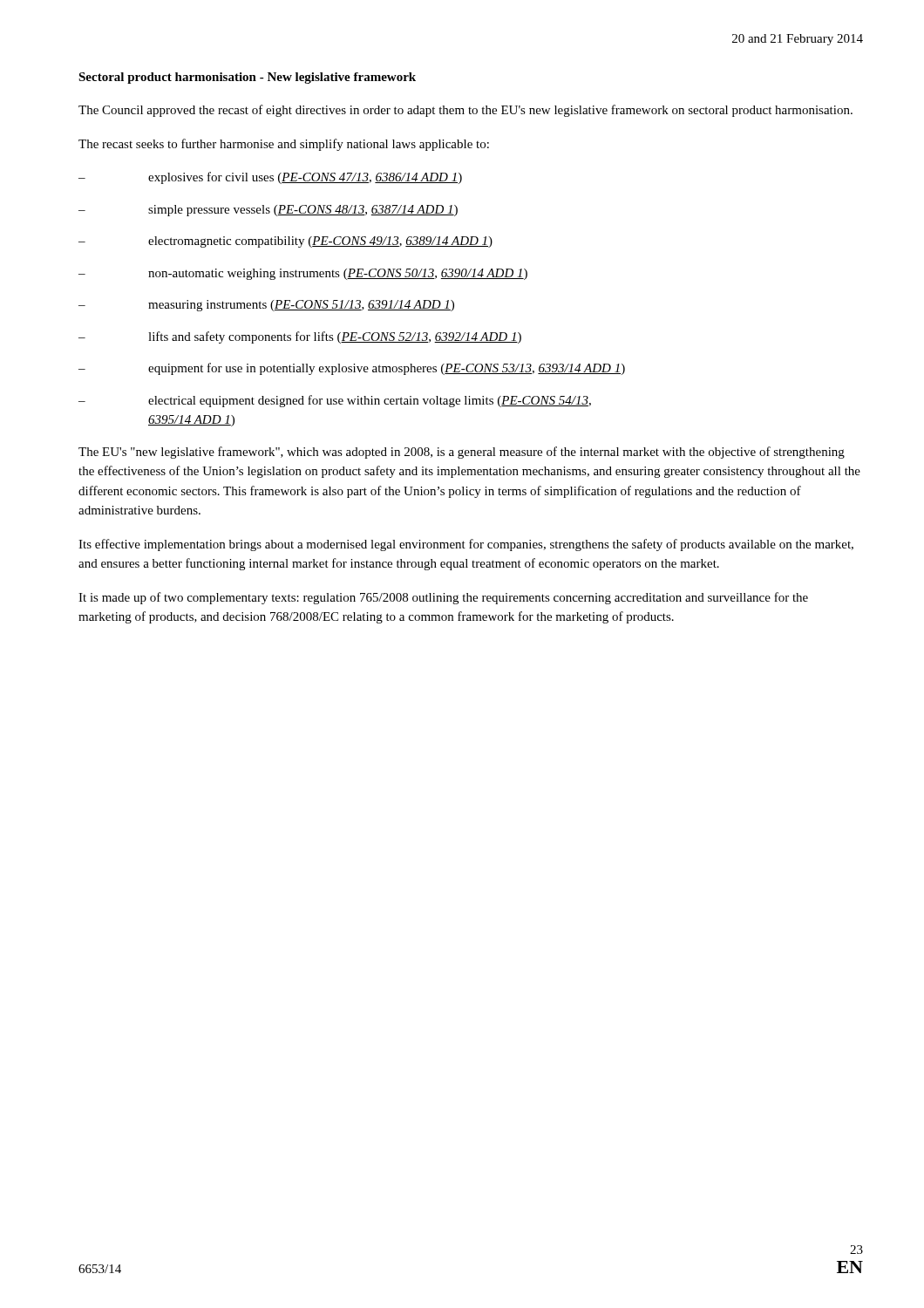Point to the block beginning "– lifts and safety components for lifts"
Viewport: 924px width, 1308px height.
click(471, 336)
